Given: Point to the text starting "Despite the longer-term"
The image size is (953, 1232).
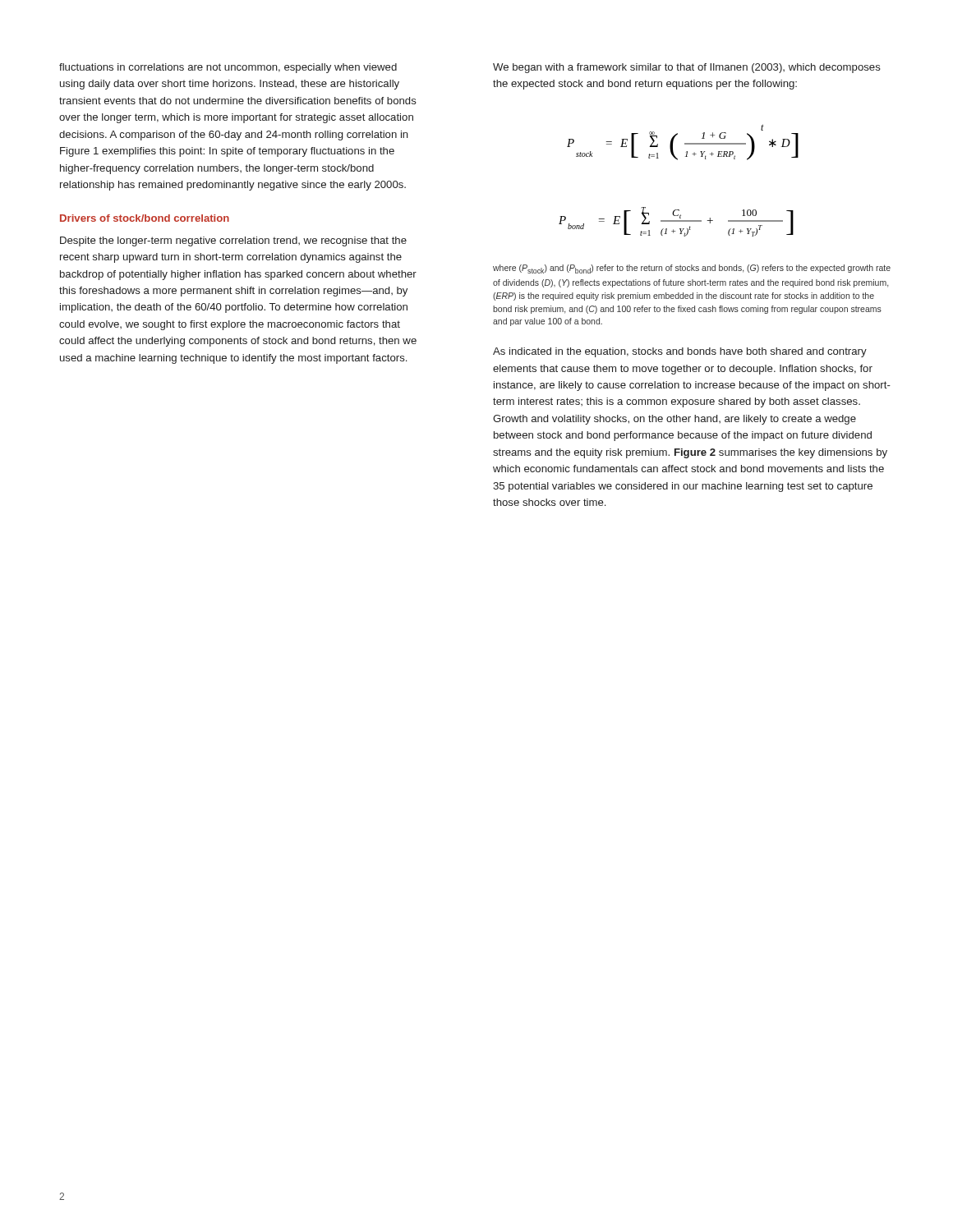Looking at the screenshot, I should pos(240,299).
